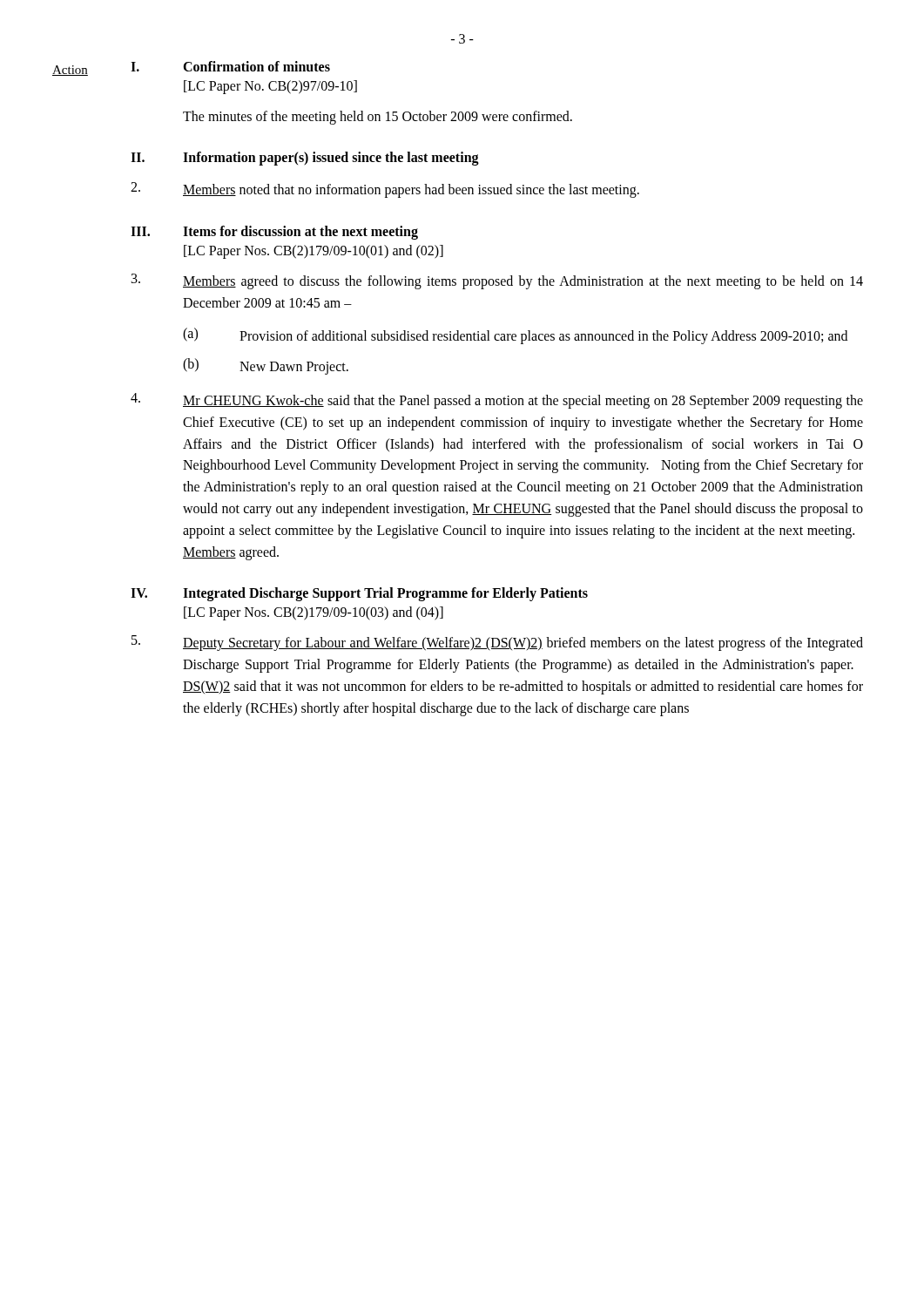Select the text block starting "(a) Provision of"
The width and height of the screenshot is (924, 1307).
point(523,337)
